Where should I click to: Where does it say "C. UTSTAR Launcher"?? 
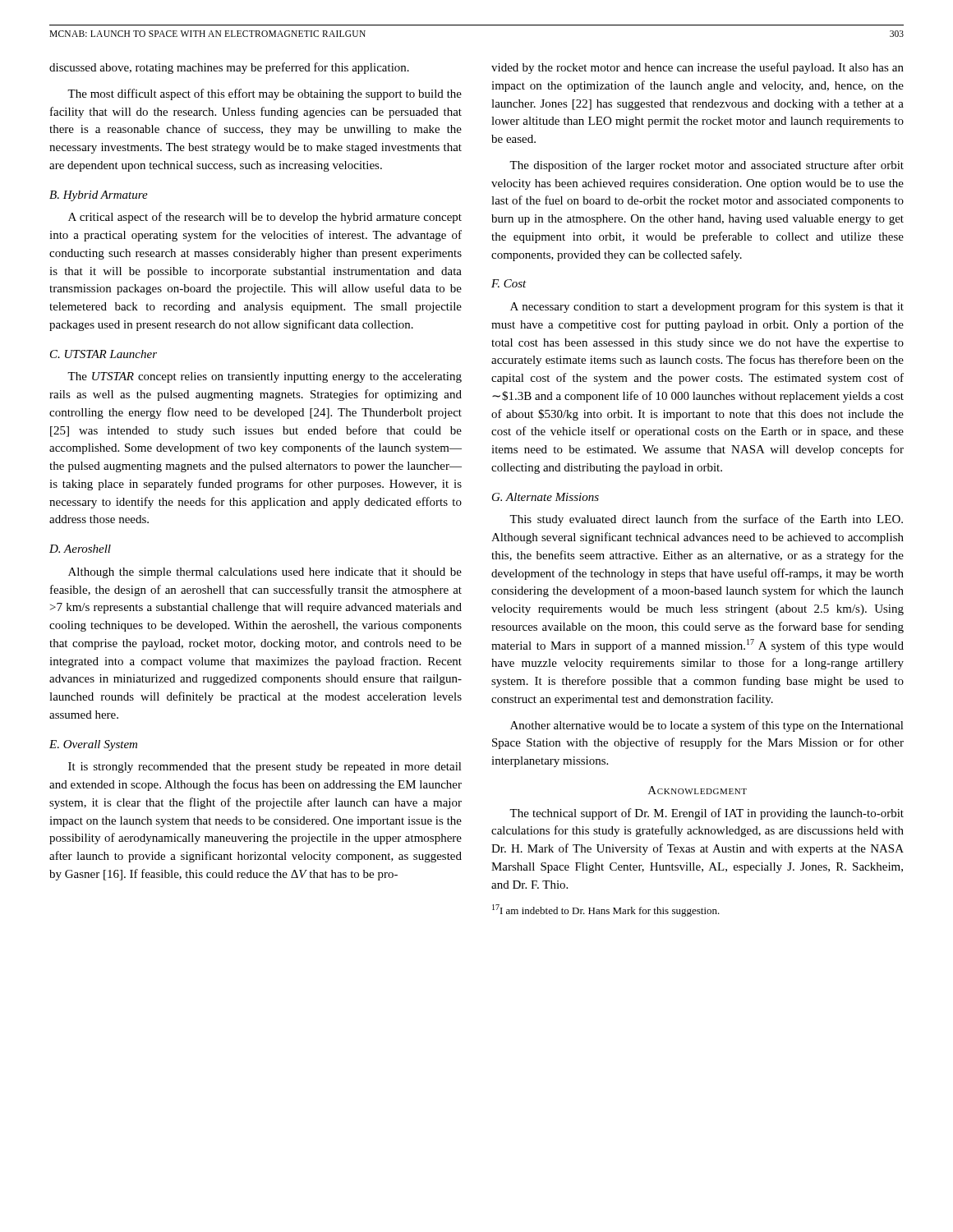(x=104, y=354)
